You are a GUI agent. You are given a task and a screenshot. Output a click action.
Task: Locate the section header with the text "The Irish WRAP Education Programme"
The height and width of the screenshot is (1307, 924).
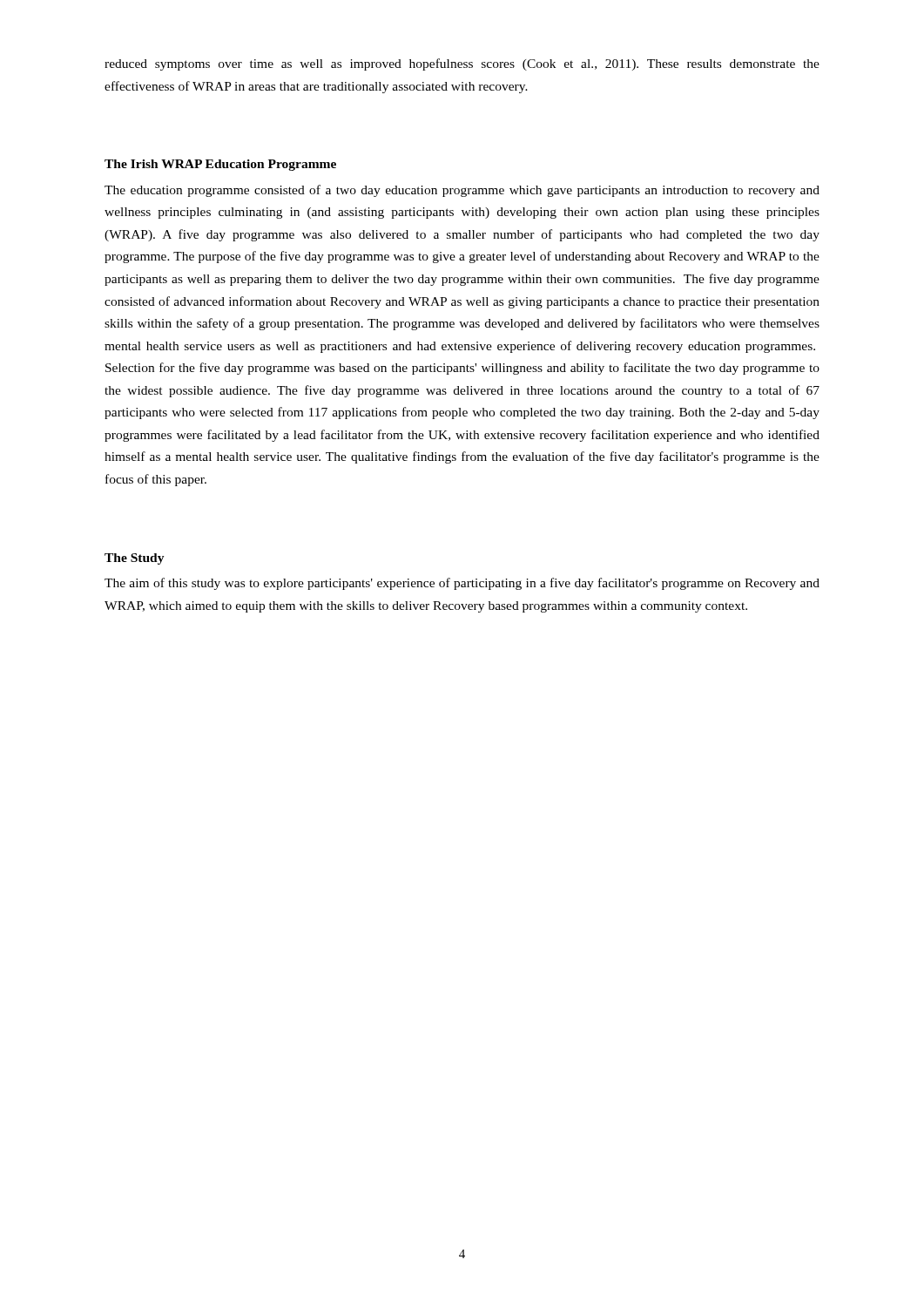coord(221,164)
